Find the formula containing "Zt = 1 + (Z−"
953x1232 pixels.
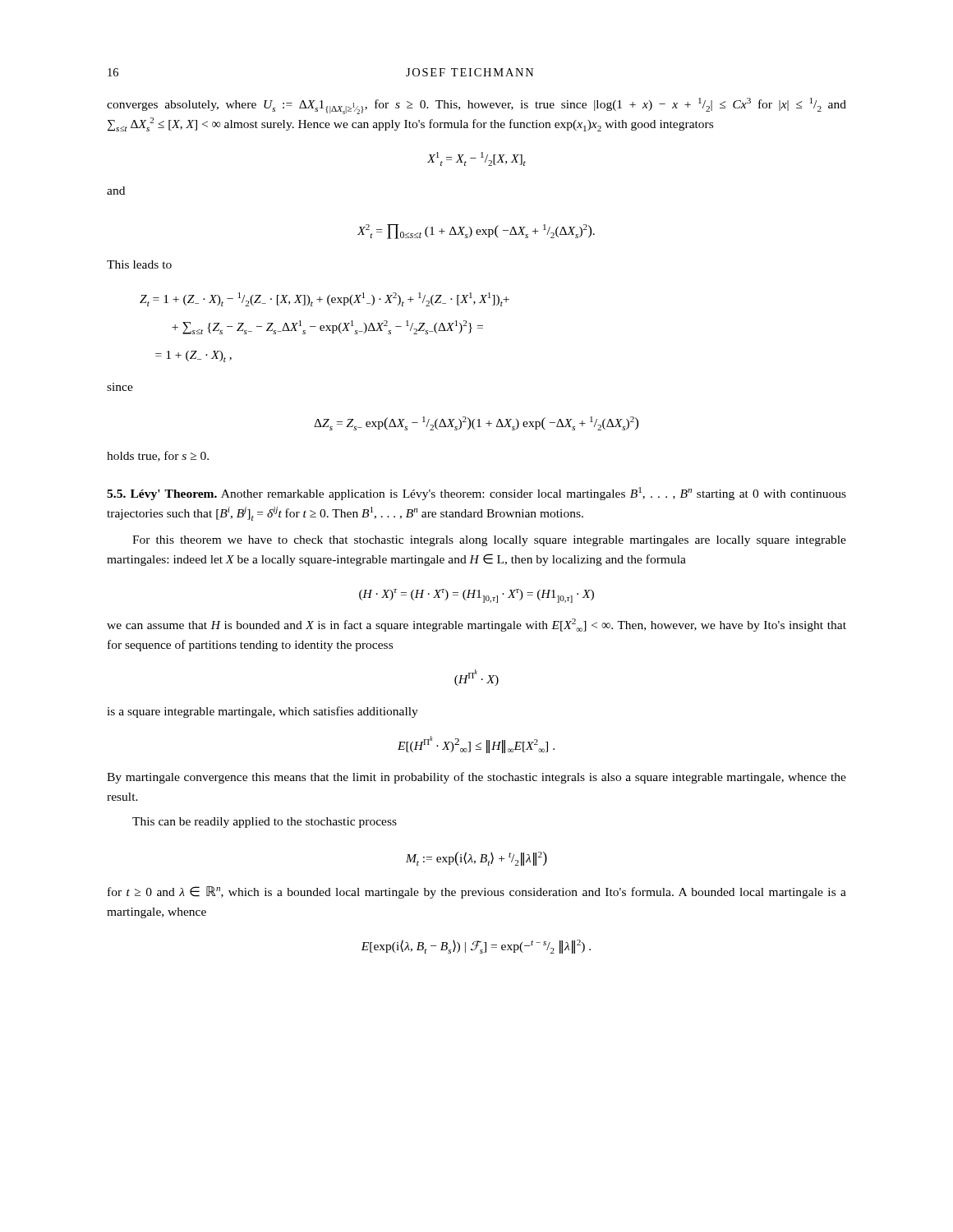click(325, 327)
